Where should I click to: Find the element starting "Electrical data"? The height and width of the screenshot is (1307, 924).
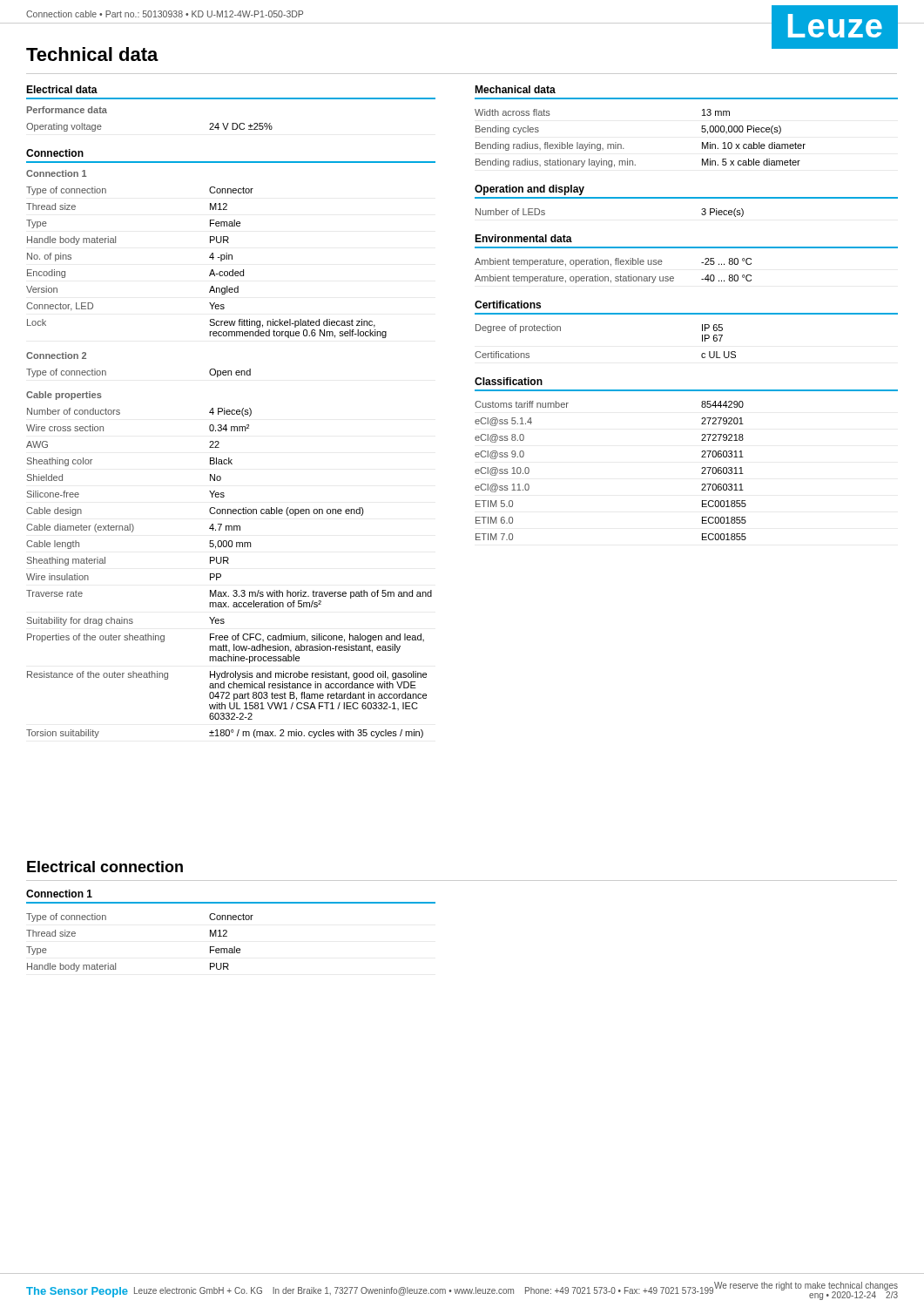point(62,90)
